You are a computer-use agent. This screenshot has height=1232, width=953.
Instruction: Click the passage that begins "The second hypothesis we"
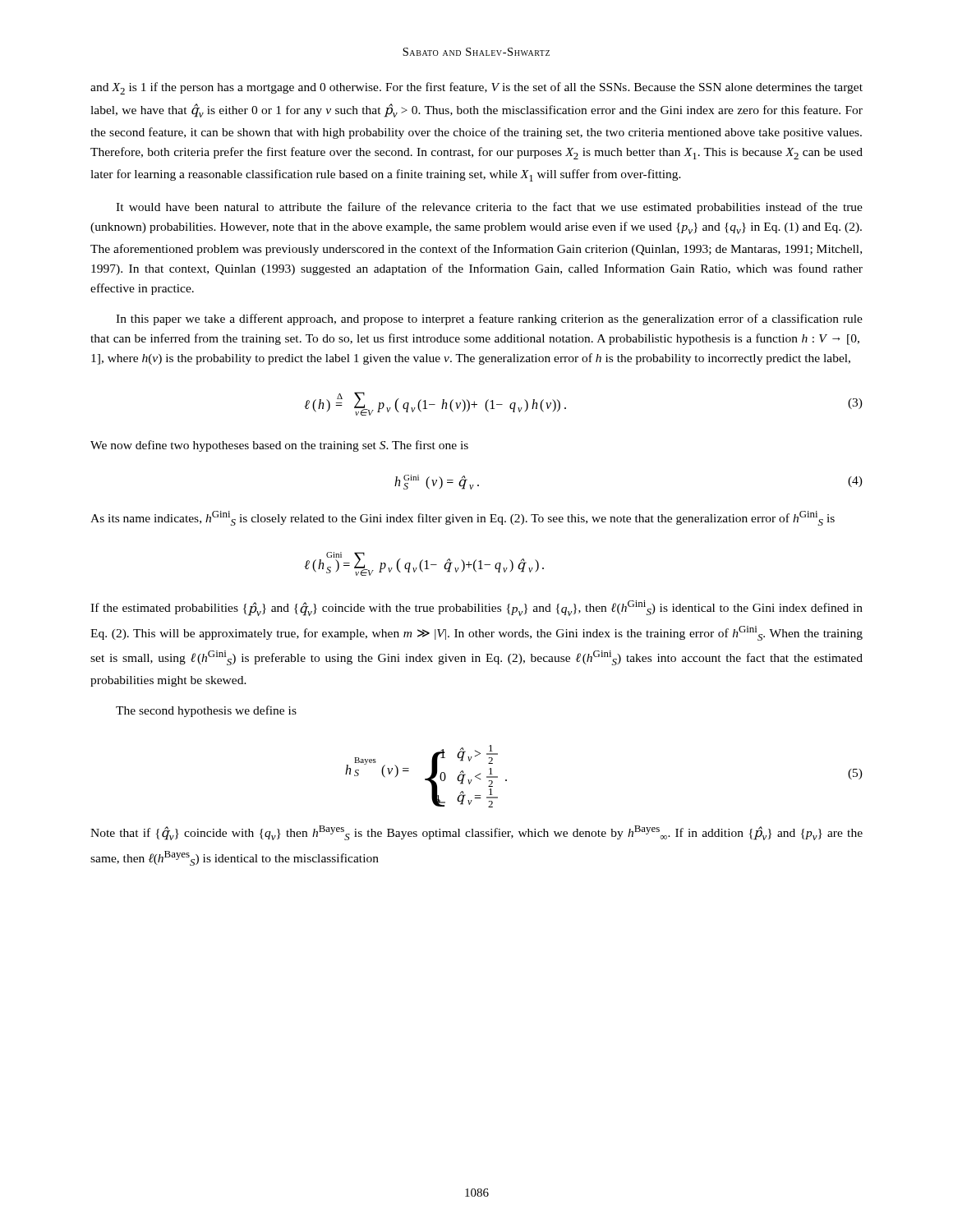[206, 710]
